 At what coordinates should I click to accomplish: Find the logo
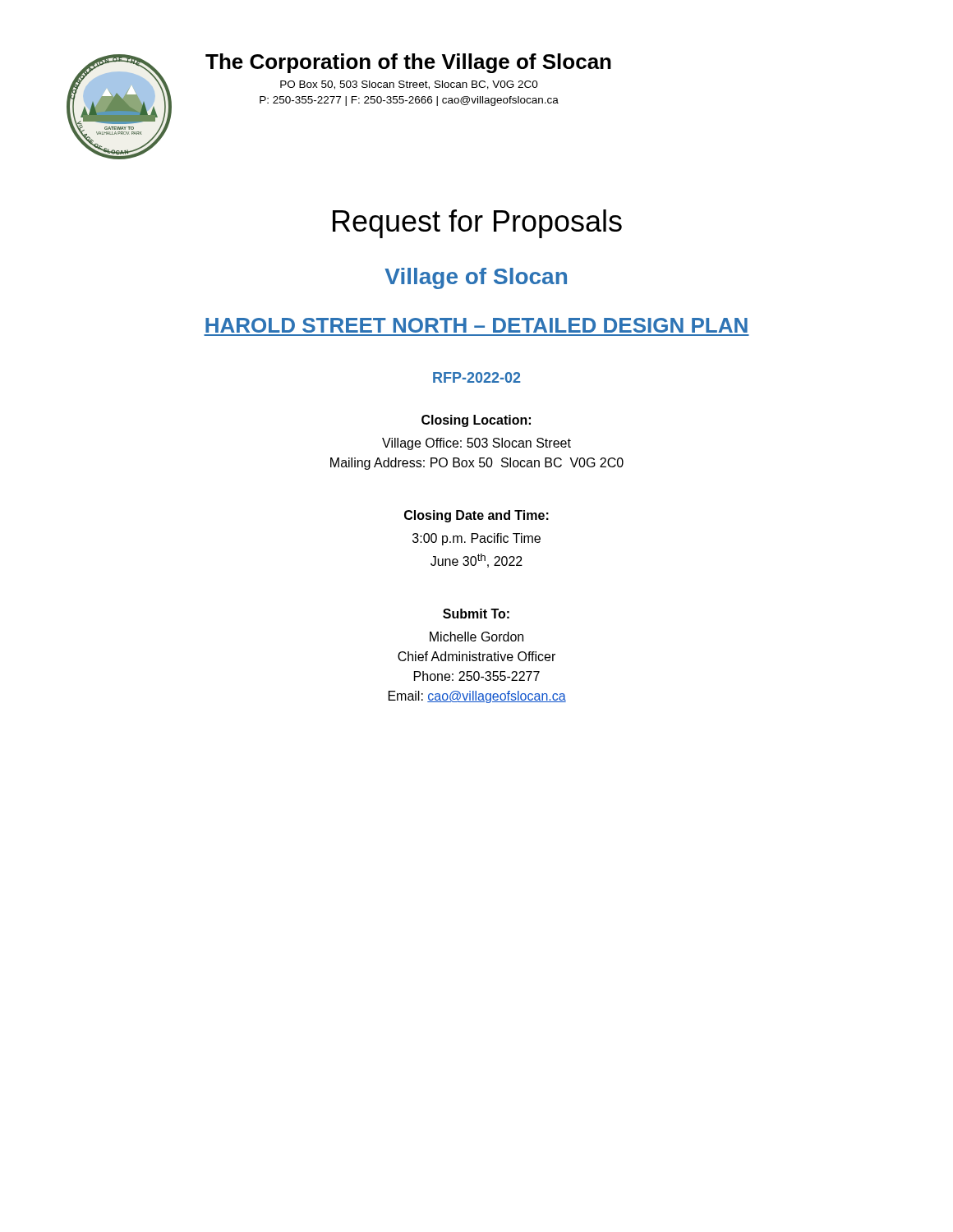point(123,108)
